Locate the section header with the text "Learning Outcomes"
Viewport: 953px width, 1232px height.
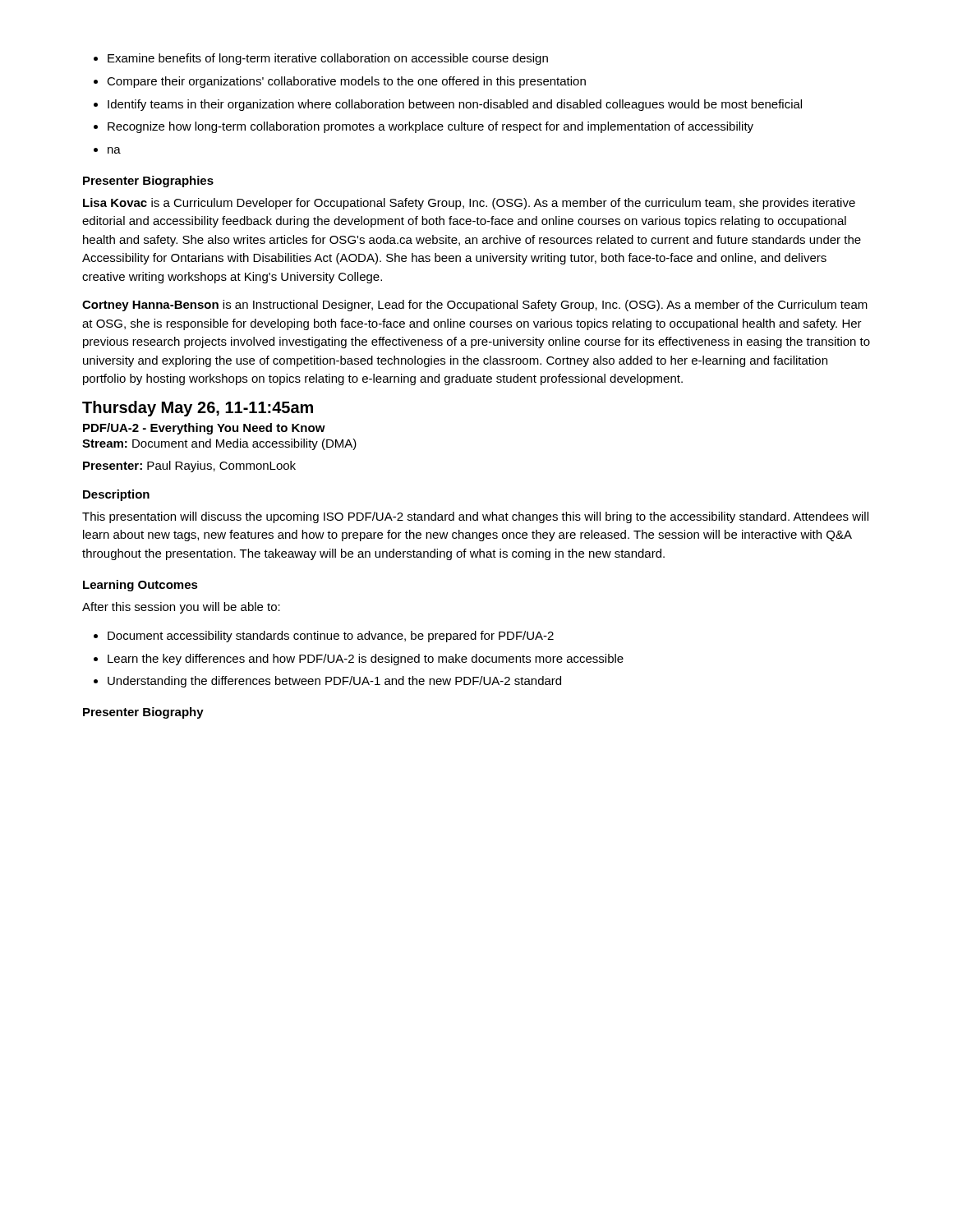pyautogui.click(x=140, y=585)
